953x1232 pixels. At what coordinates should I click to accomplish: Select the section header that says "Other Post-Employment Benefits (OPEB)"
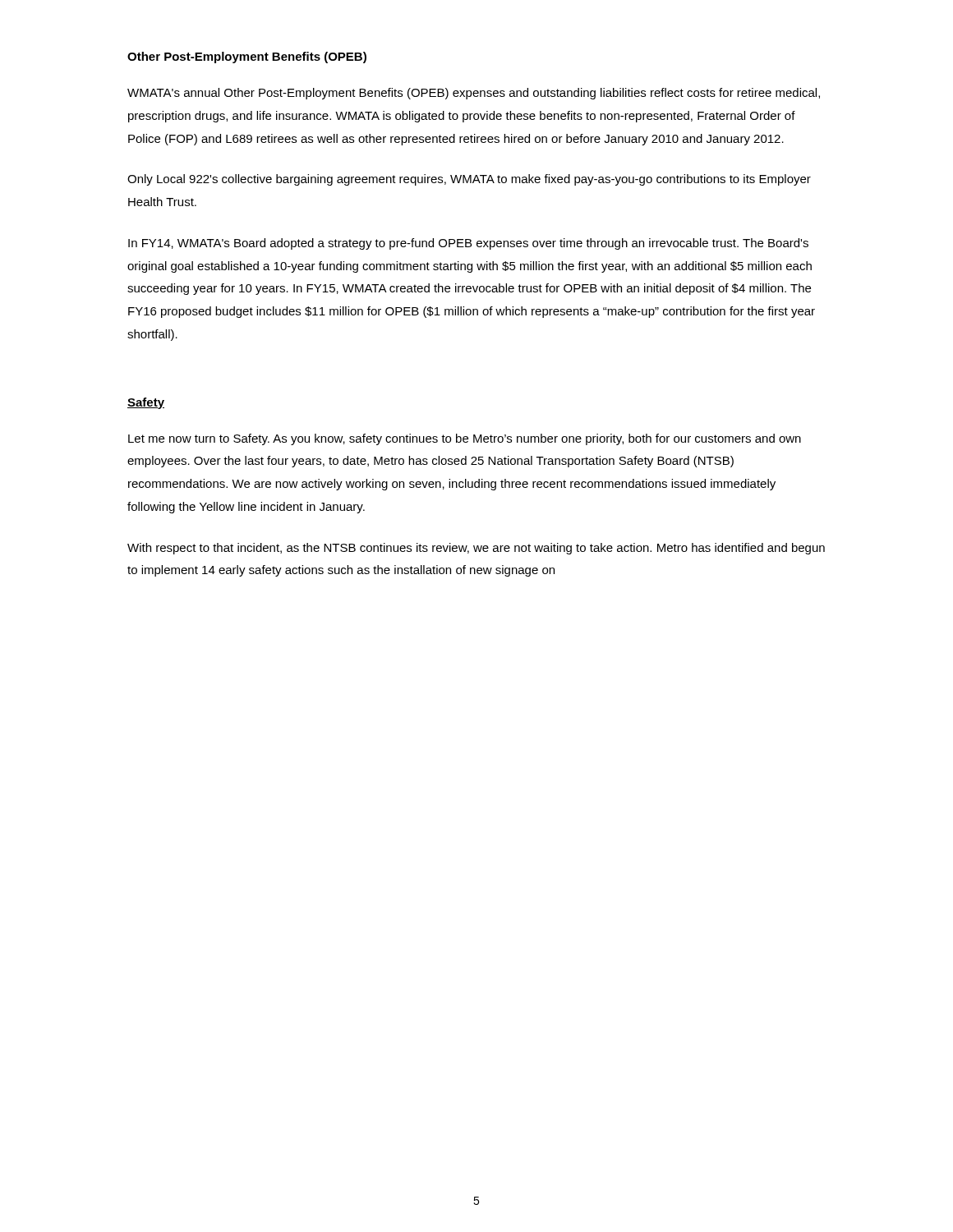(247, 56)
